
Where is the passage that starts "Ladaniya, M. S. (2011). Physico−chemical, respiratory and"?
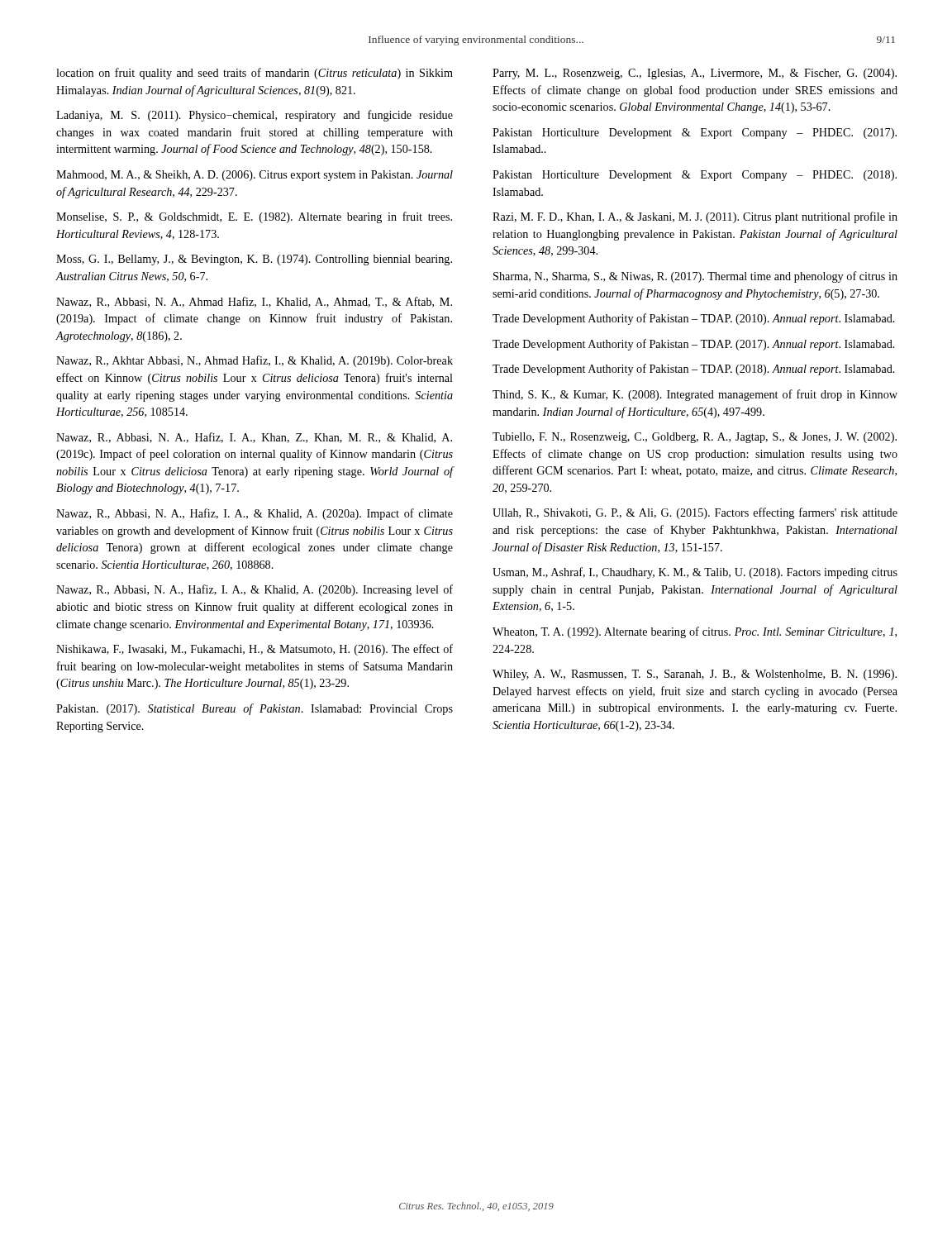click(x=255, y=132)
